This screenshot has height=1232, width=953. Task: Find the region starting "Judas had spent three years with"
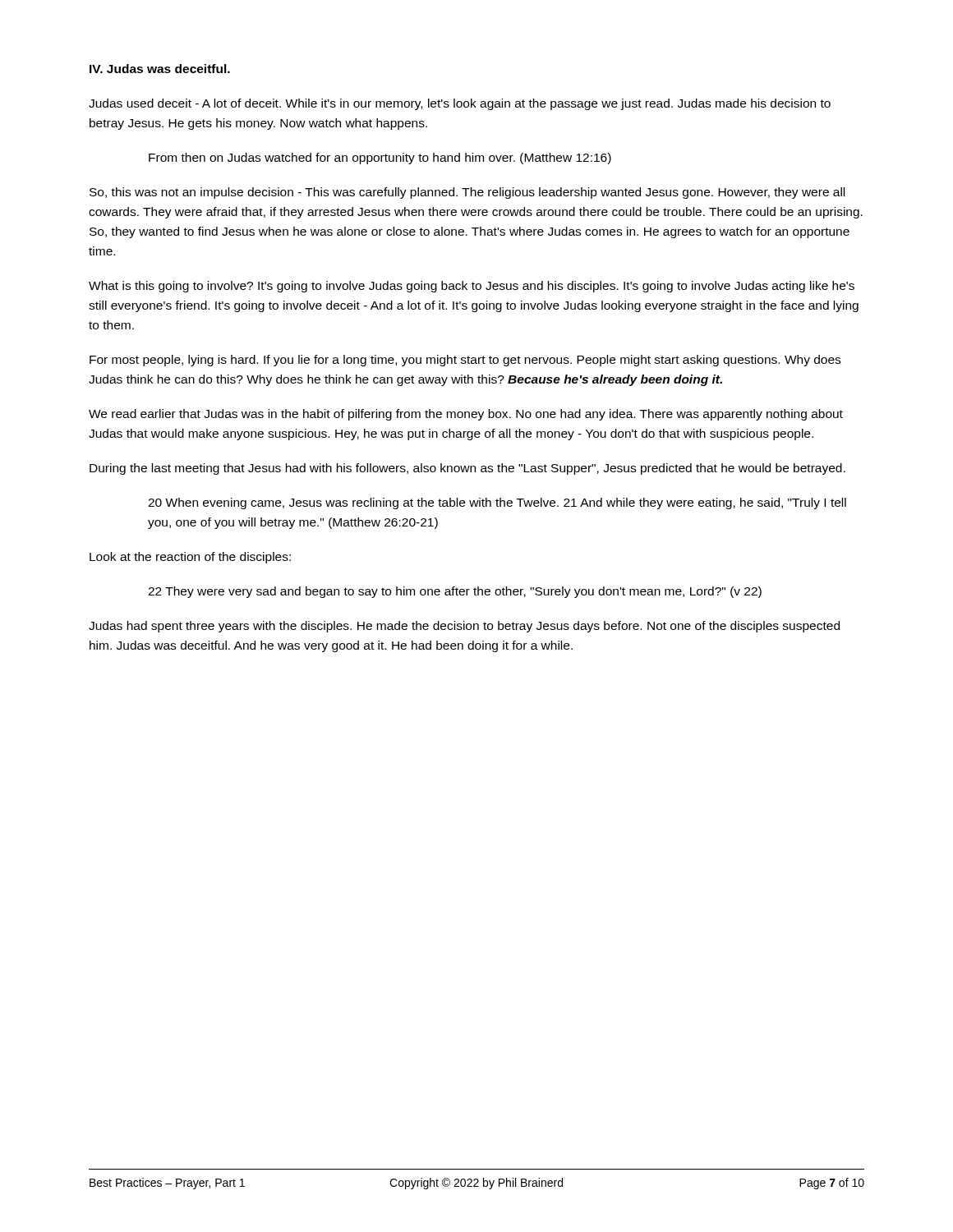(465, 636)
